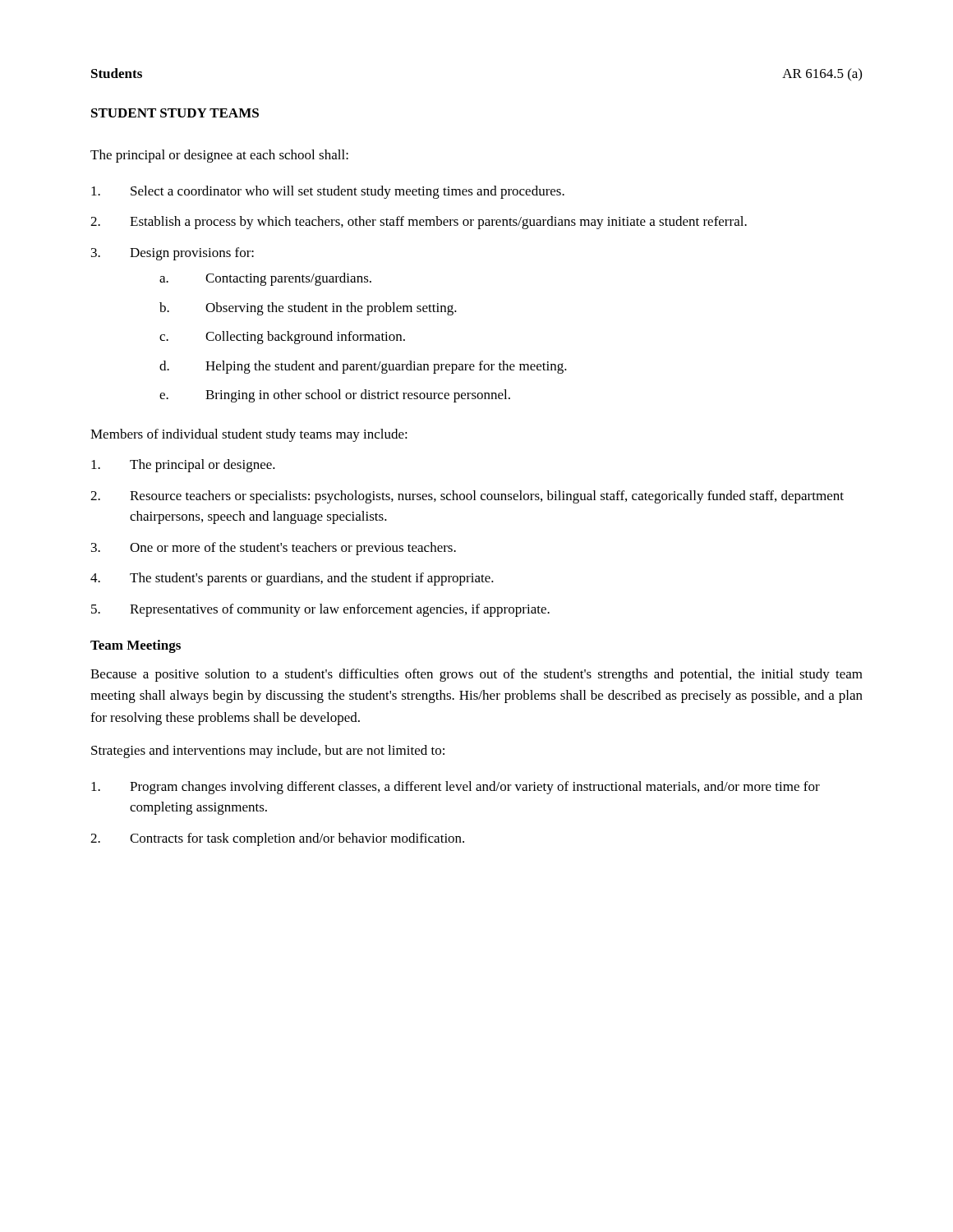The width and height of the screenshot is (953, 1232).
Task: Click on the block starting "STUDENT STUDY TEAMS"
Action: click(175, 113)
